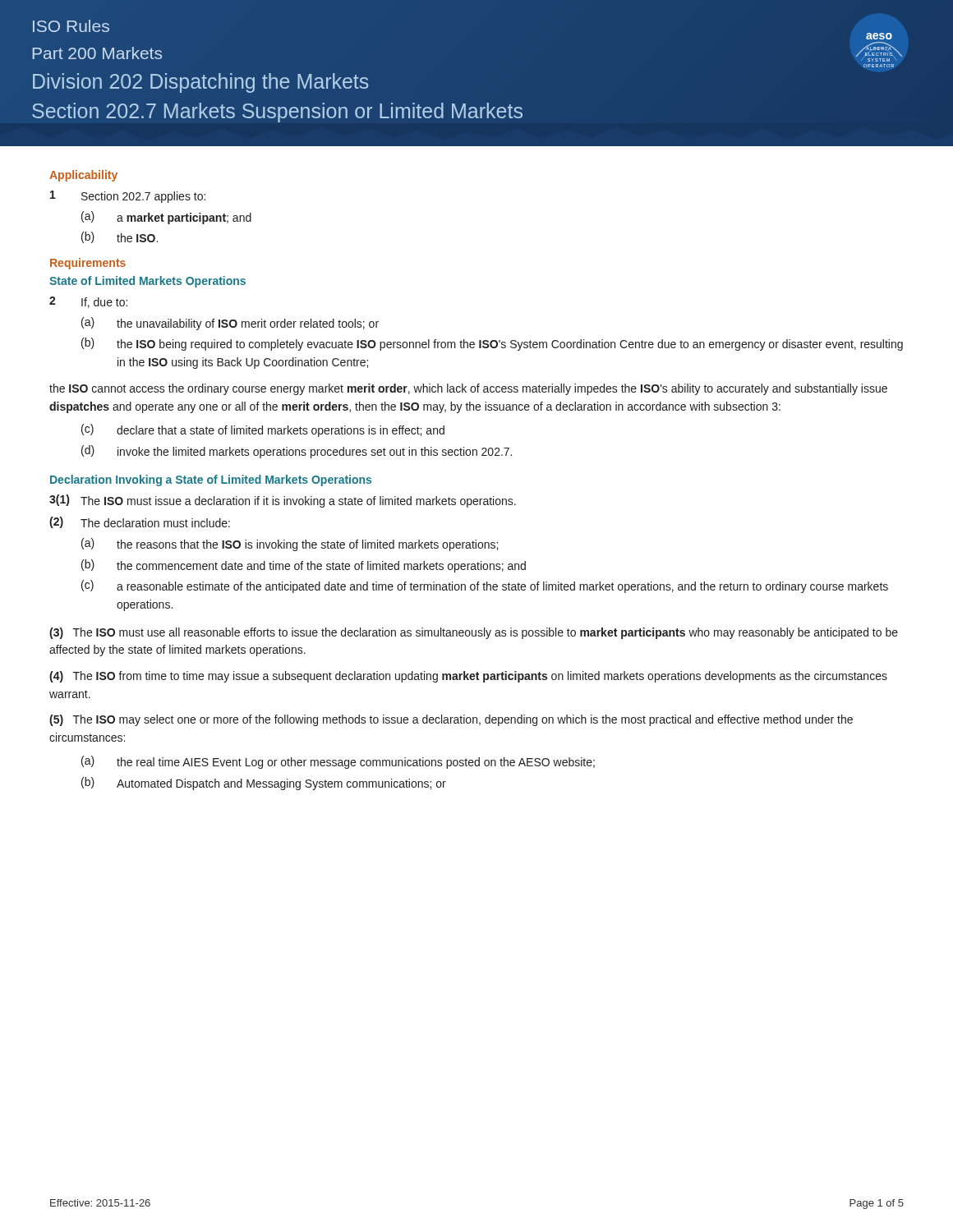This screenshot has width=953, height=1232.
Task: Locate the block starting "(d) invoke the limited"
Action: pos(492,452)
